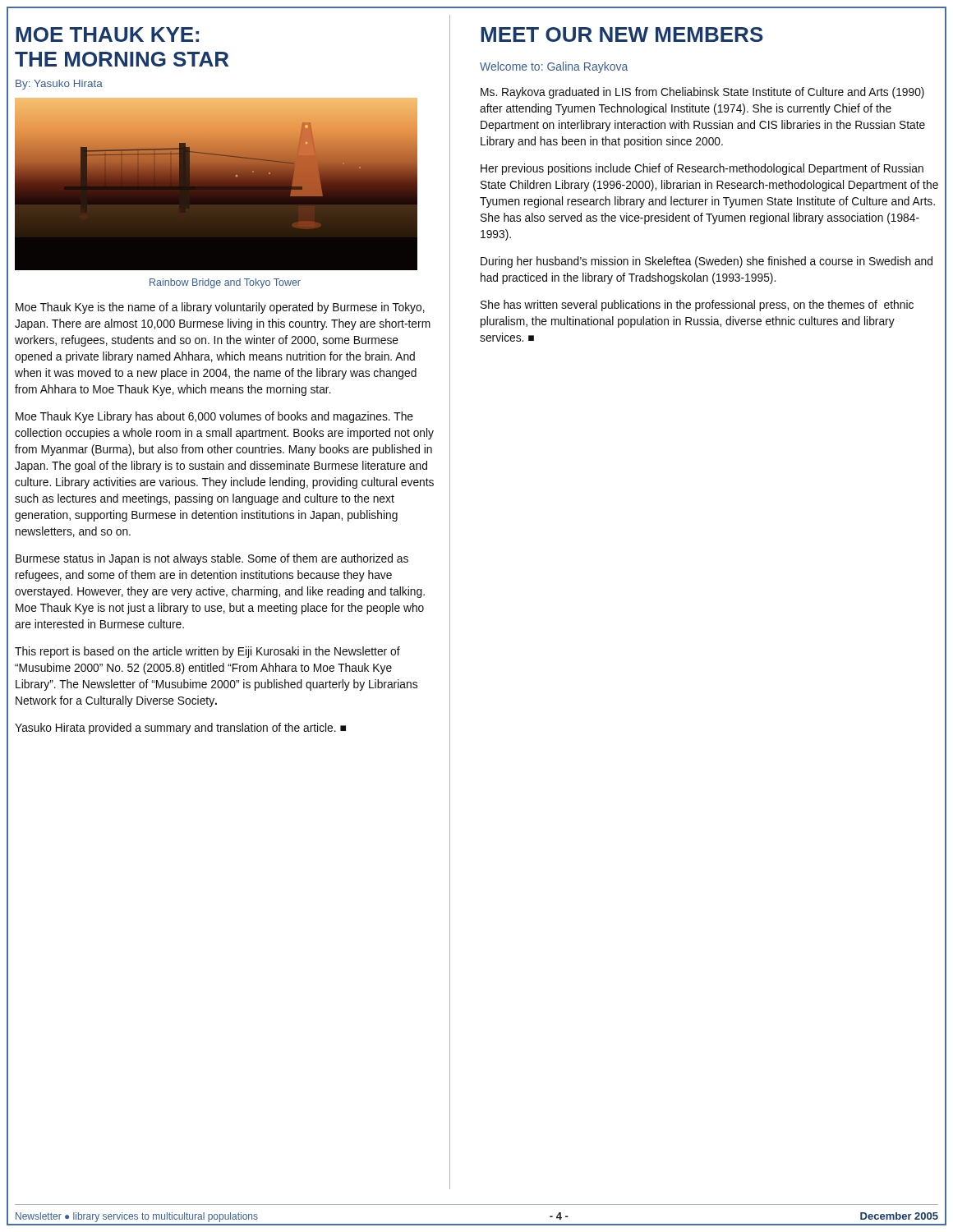
Task: Find the passage starting "By: Yasuko Hirata"
Action: click(59, 83)
